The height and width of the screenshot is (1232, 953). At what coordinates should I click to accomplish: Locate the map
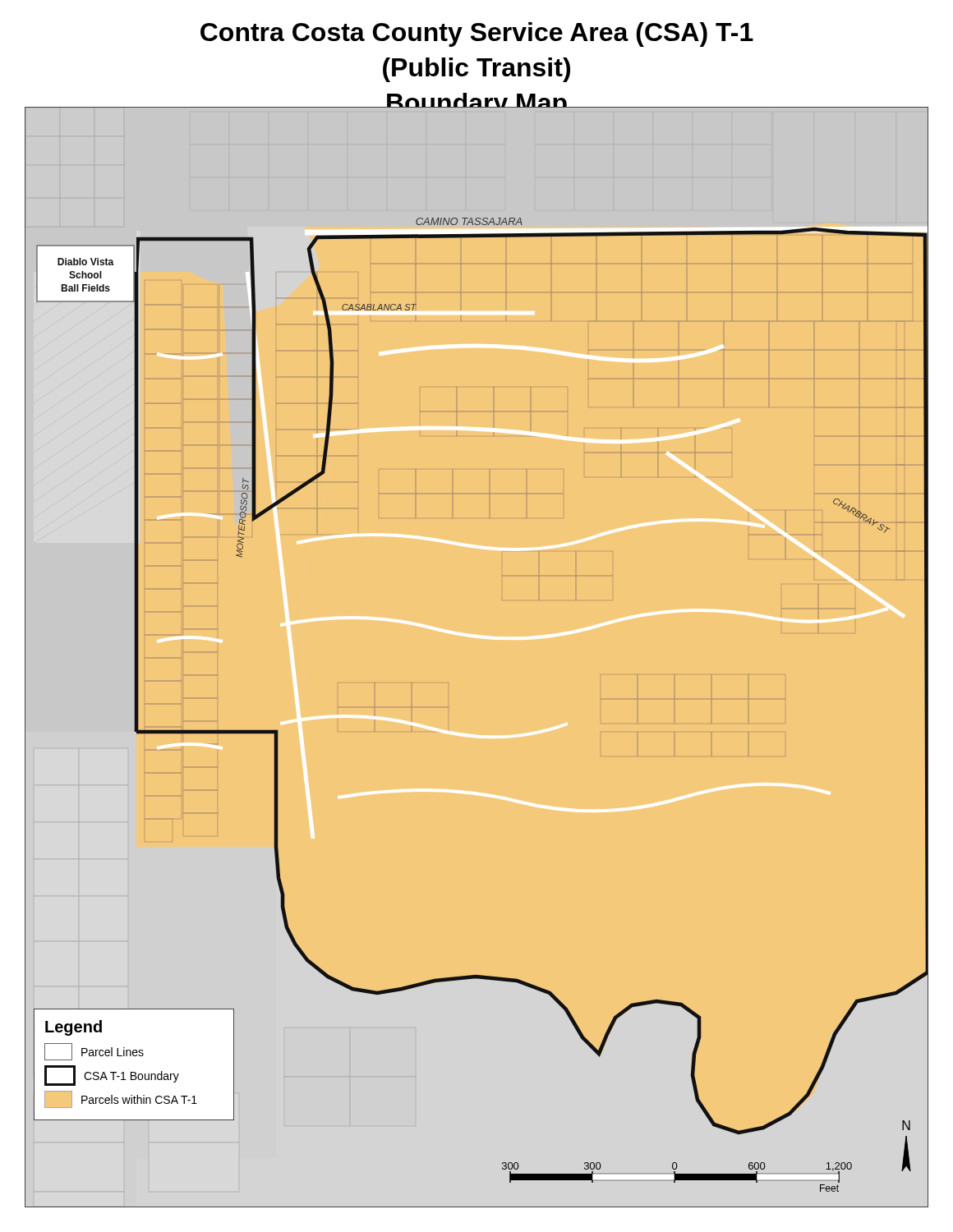coord(476,657)
